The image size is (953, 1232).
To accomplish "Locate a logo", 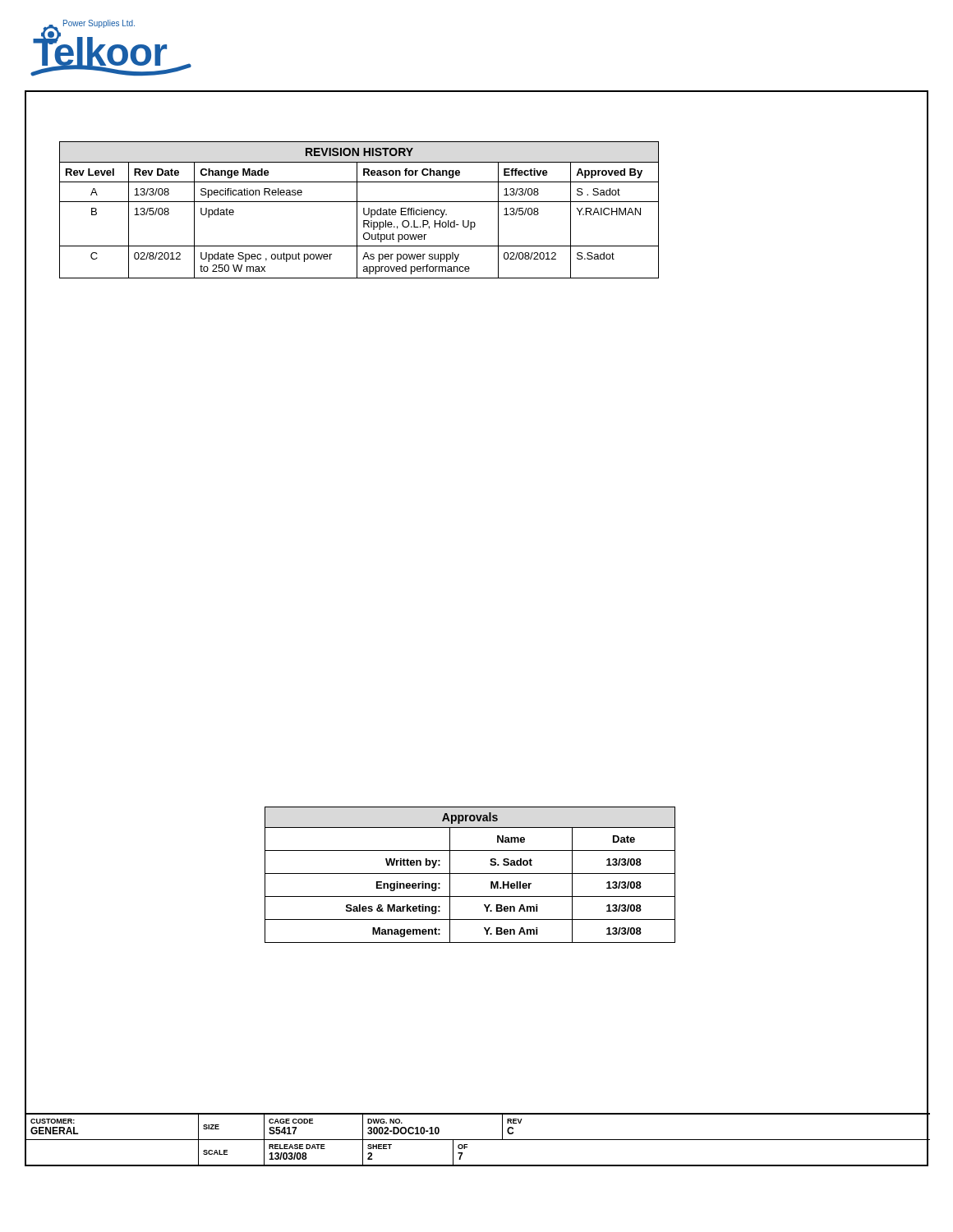I will tap(115, 53).
